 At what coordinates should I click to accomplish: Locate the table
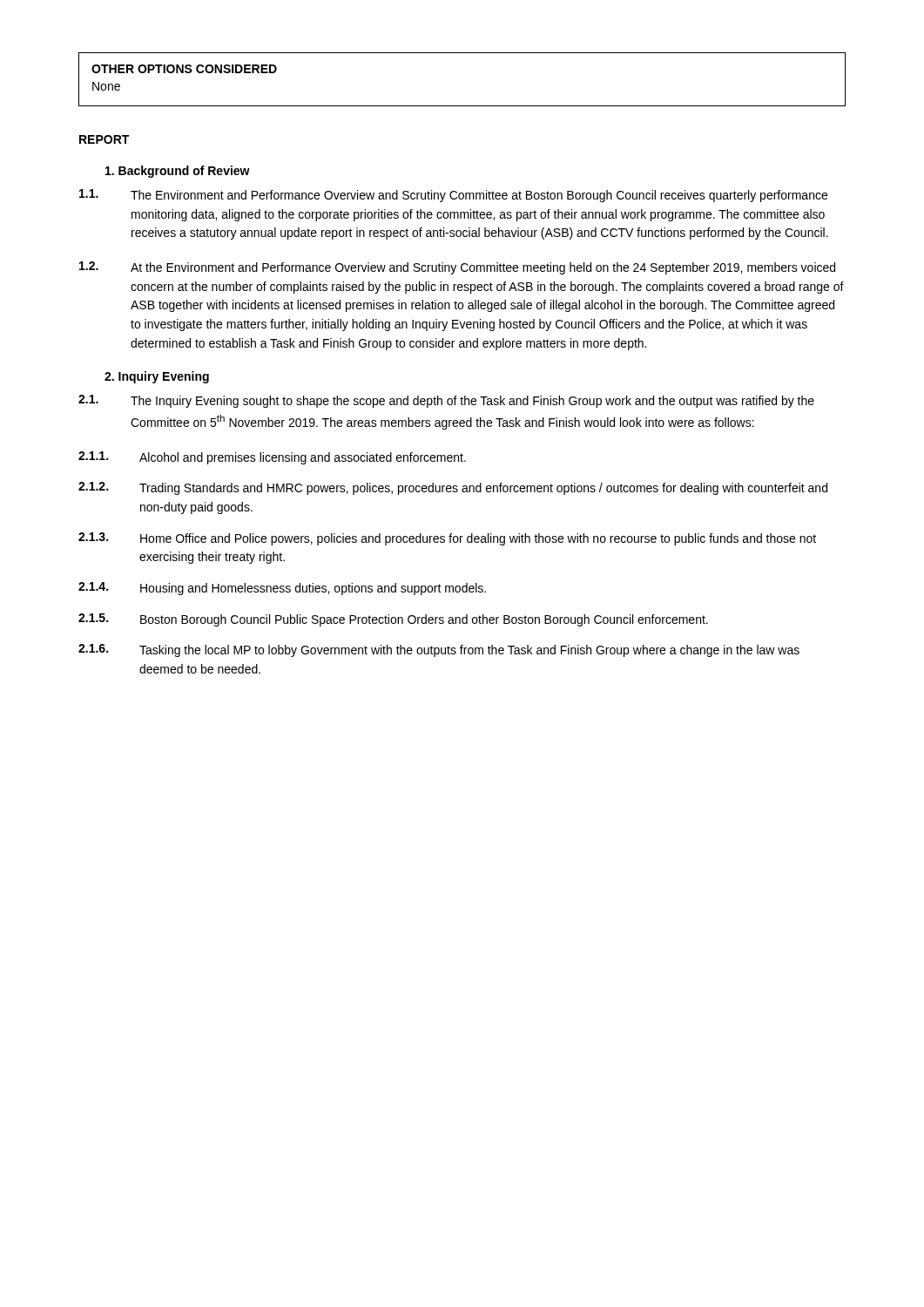462,79
